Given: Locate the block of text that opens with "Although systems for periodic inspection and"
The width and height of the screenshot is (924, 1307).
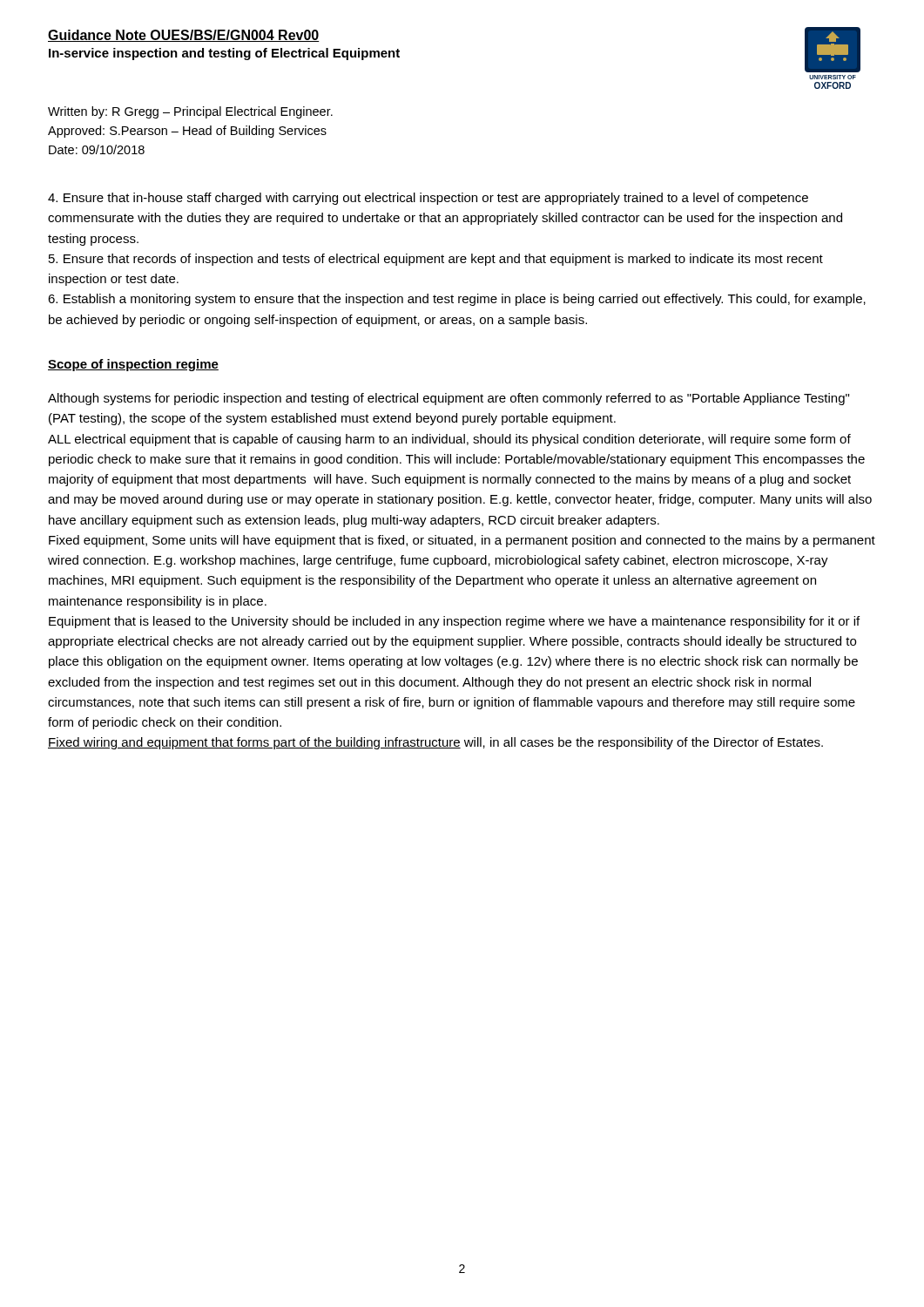Looking at the screenshot, I should point(461,570).
